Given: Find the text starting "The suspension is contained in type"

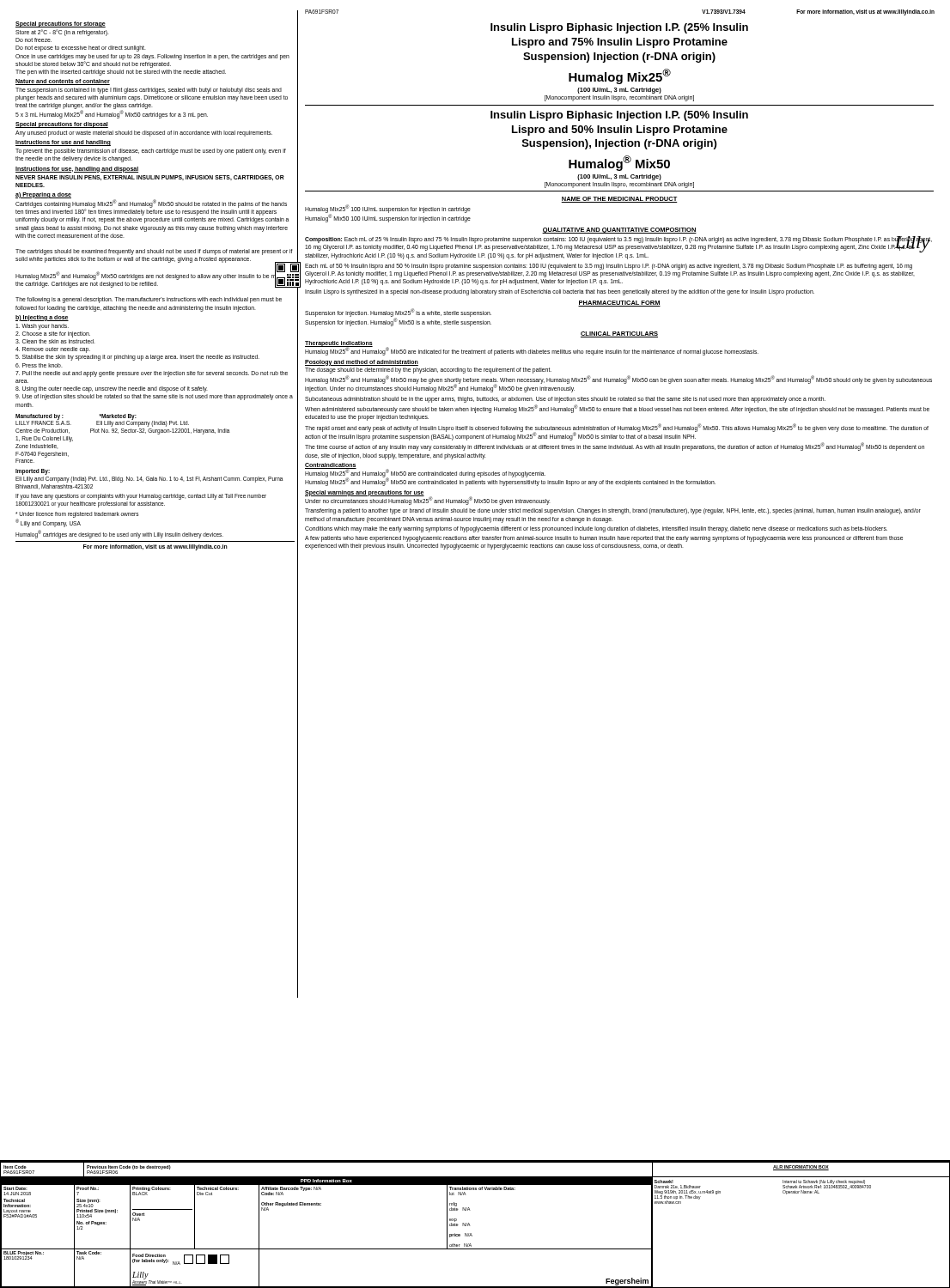Looking at the screenshot, I should click(152, 102).
